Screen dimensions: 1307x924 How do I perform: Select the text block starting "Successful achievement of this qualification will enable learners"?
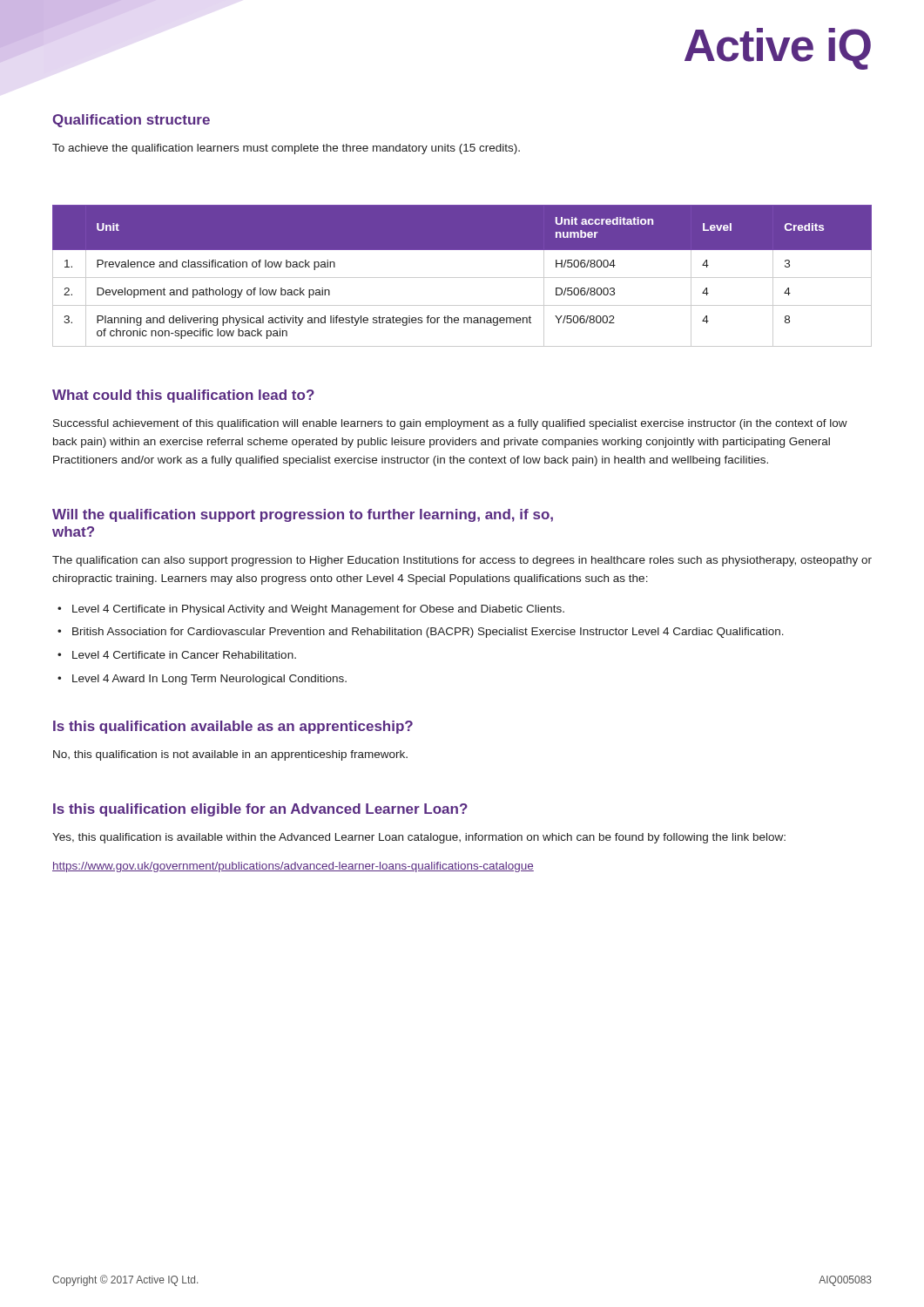click(450, 441)
